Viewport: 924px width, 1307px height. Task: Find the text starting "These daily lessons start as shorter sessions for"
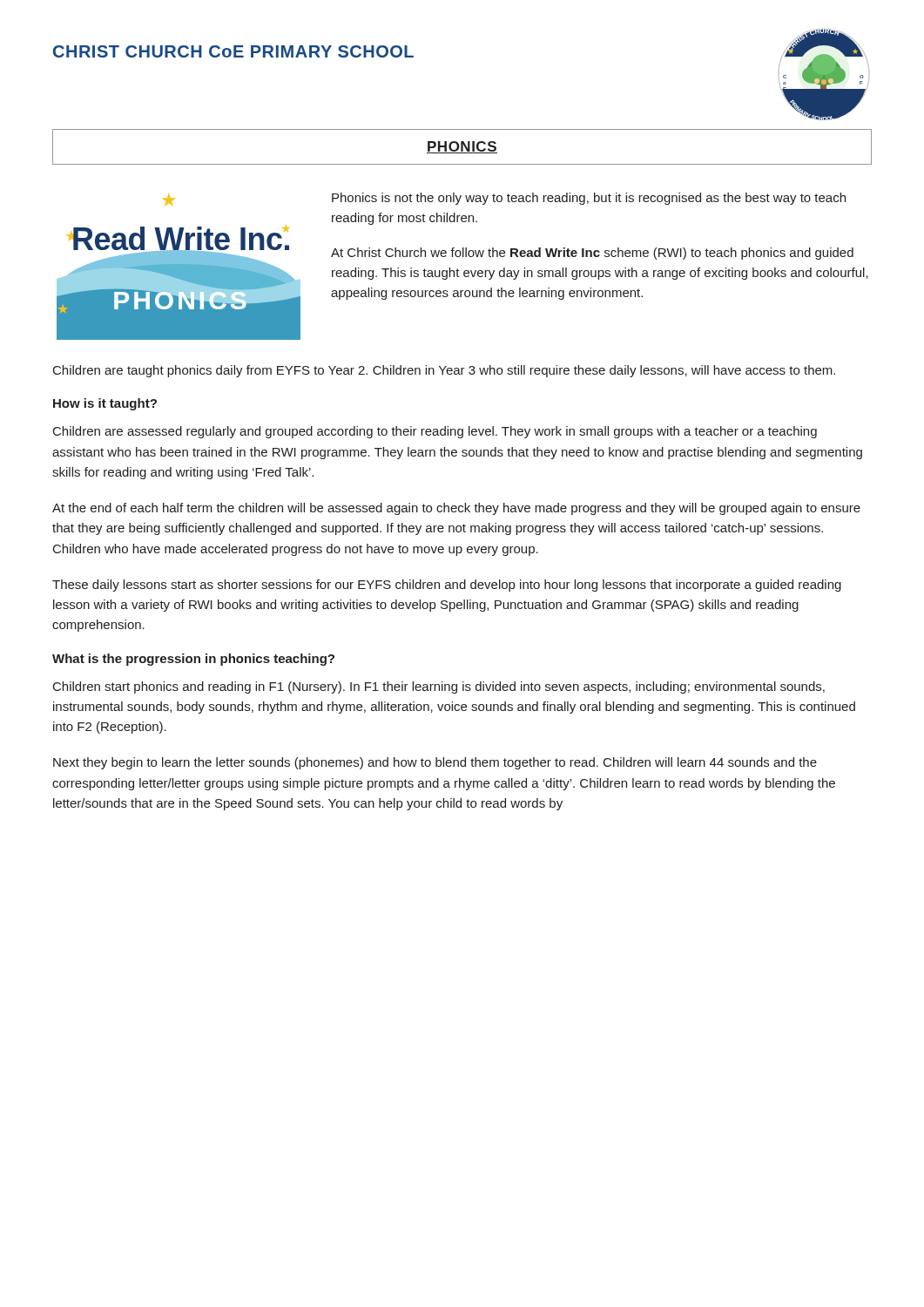447,604
